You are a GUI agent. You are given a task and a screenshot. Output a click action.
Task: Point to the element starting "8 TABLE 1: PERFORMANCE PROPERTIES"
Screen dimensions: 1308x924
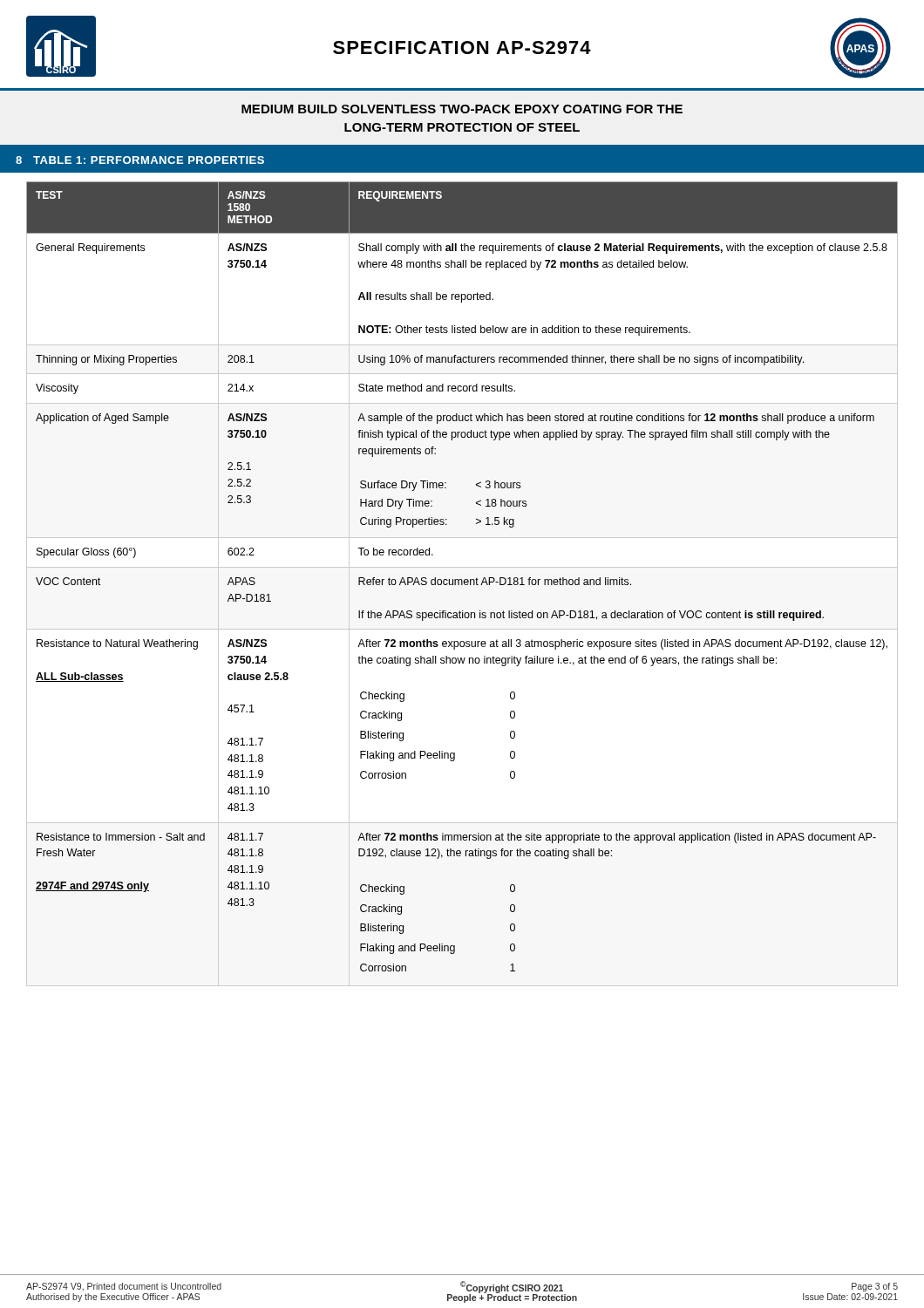click(140, 160)
